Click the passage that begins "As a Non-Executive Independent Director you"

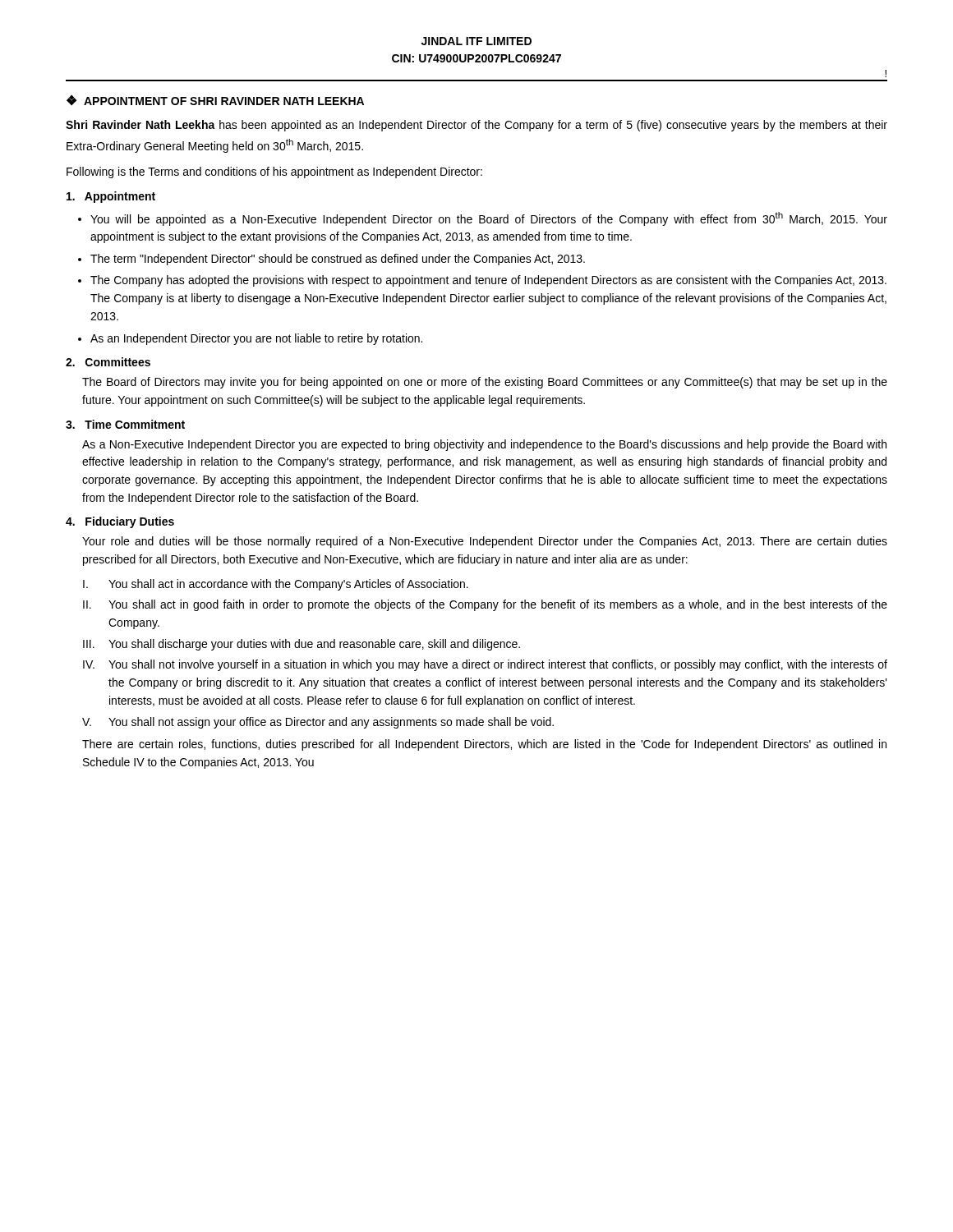(x=485, y=471)
